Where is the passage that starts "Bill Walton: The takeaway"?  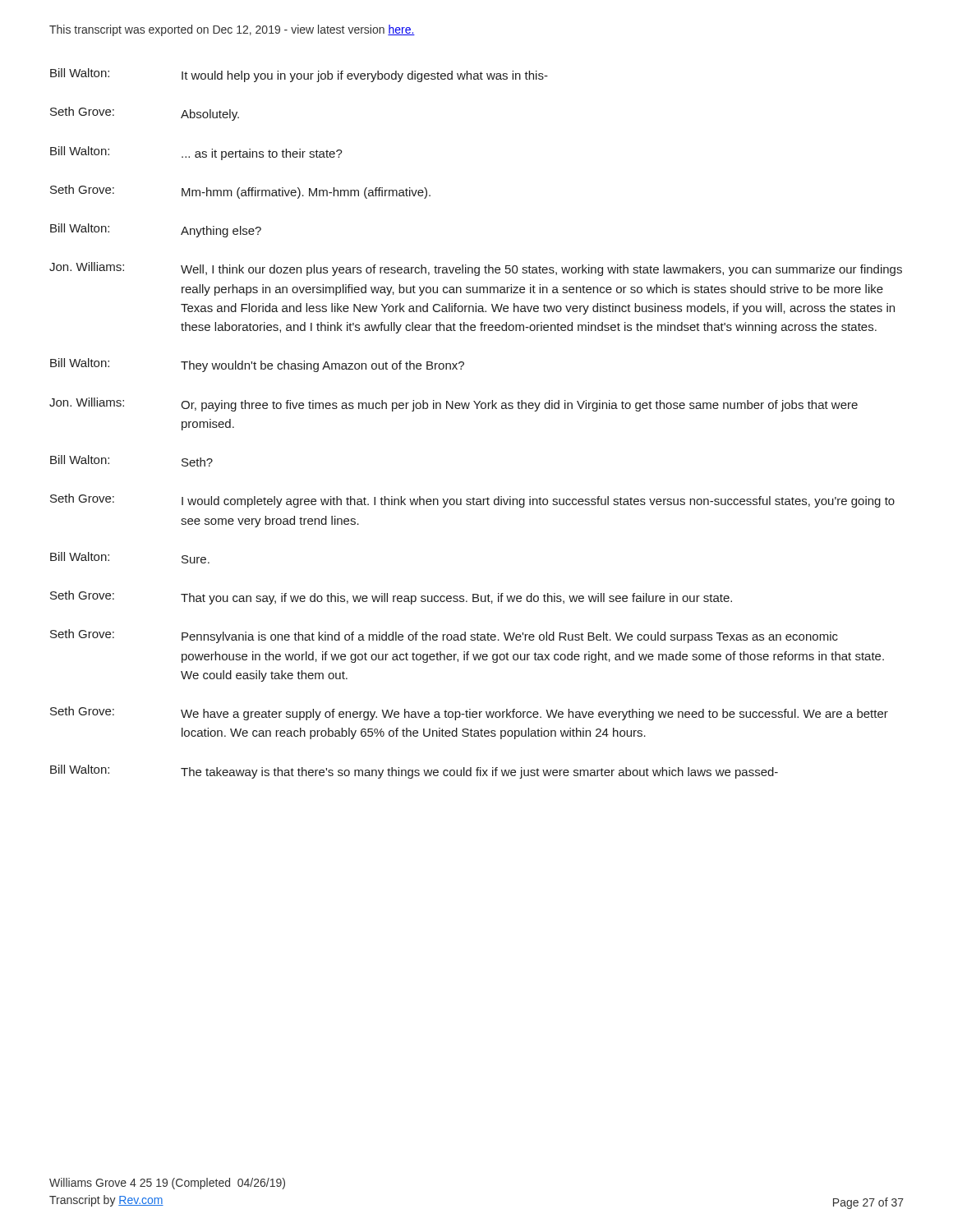pos(476,771)
